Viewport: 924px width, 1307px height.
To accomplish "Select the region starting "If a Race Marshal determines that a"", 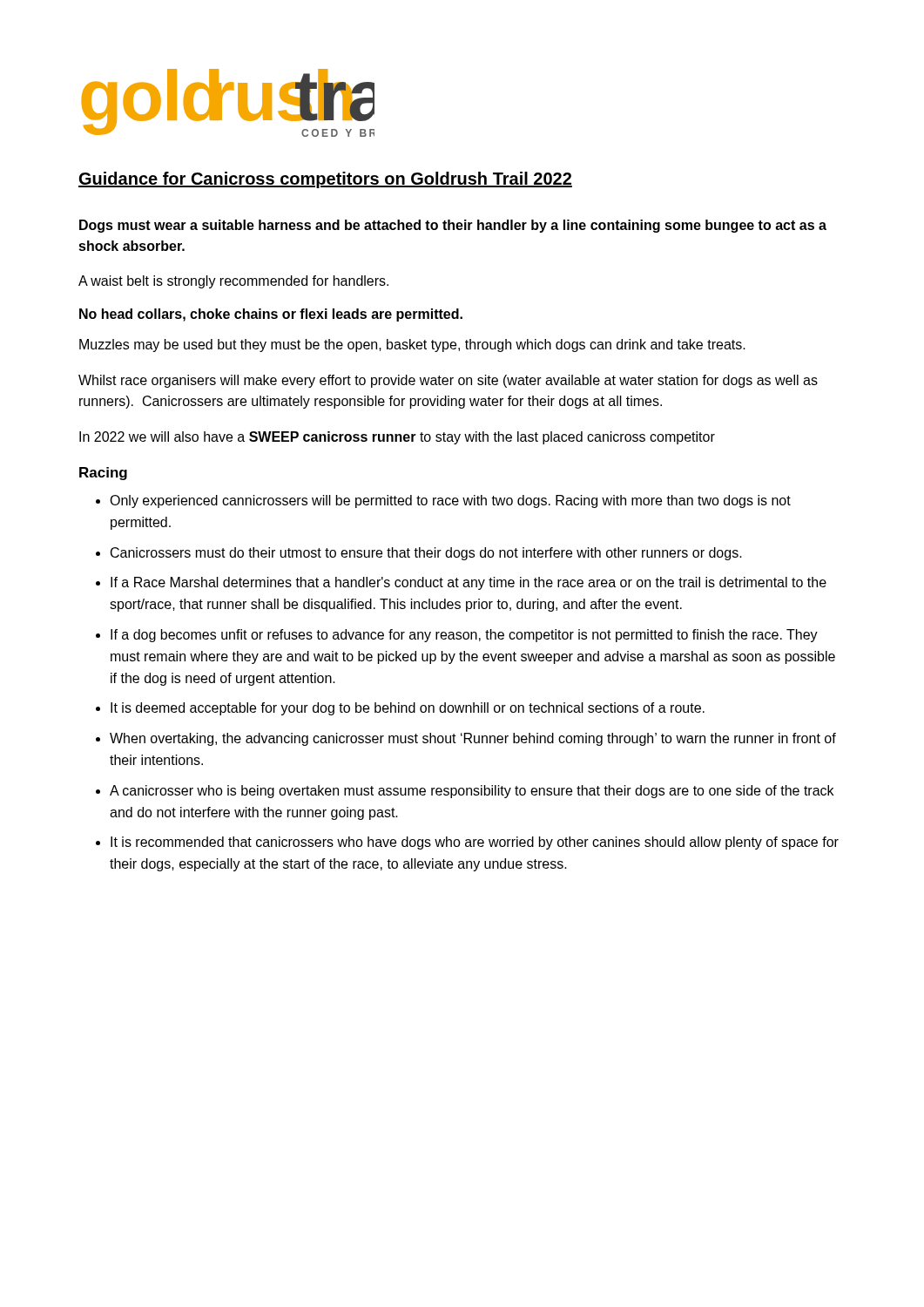I will click(x=468, y=594).
